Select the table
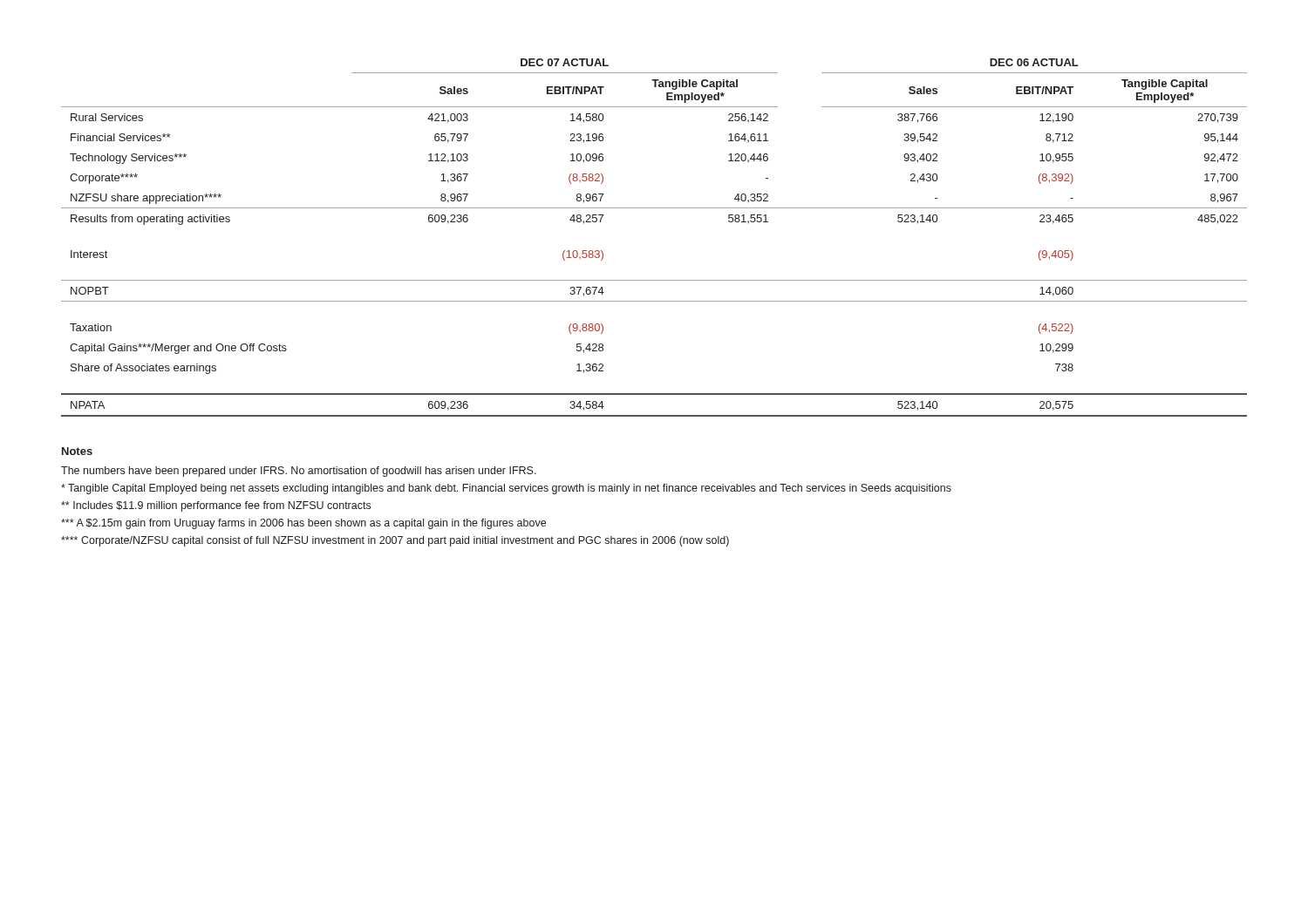 [654, 234]
